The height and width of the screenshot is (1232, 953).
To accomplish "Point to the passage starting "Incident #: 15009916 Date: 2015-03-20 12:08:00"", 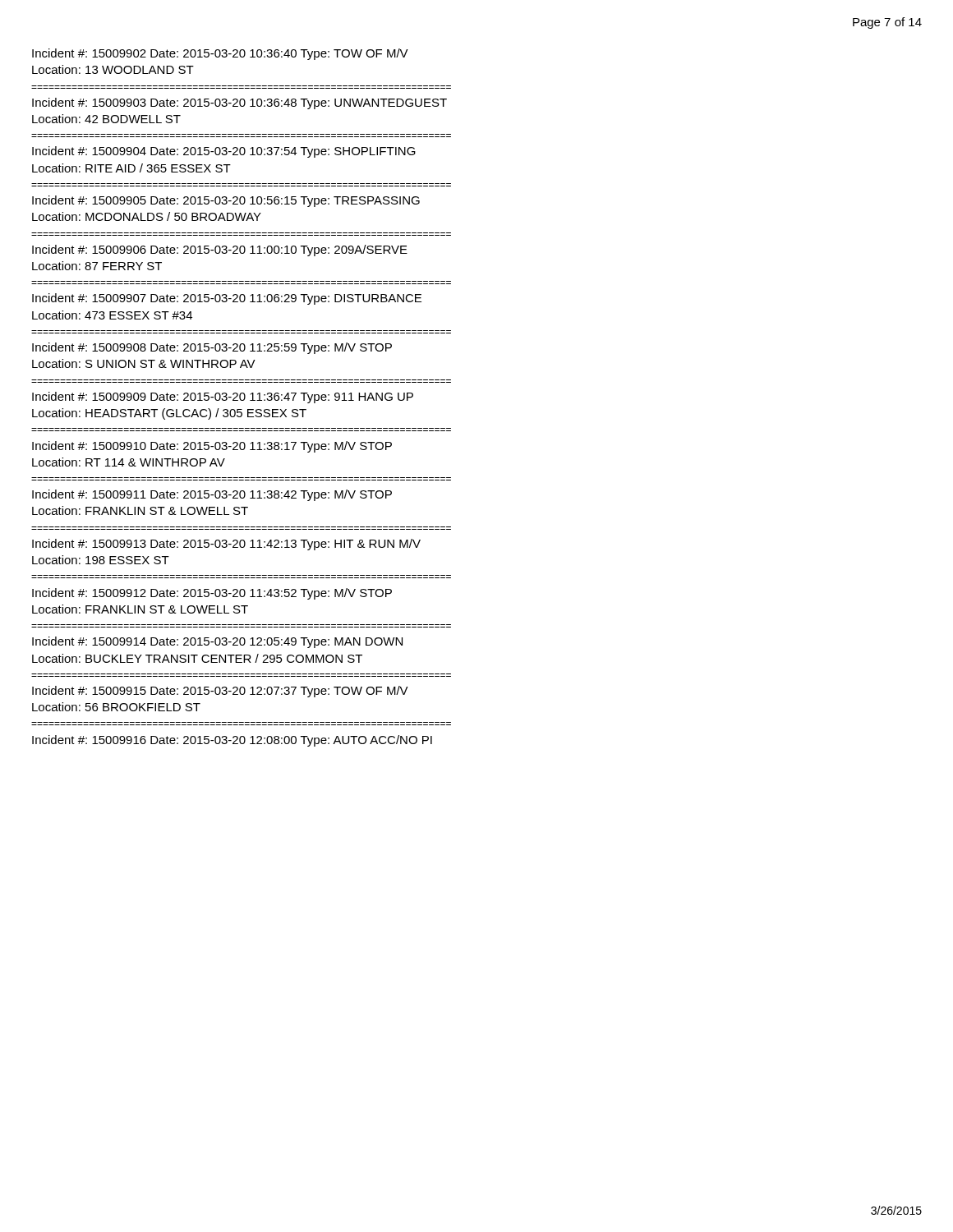I will 232,741.
